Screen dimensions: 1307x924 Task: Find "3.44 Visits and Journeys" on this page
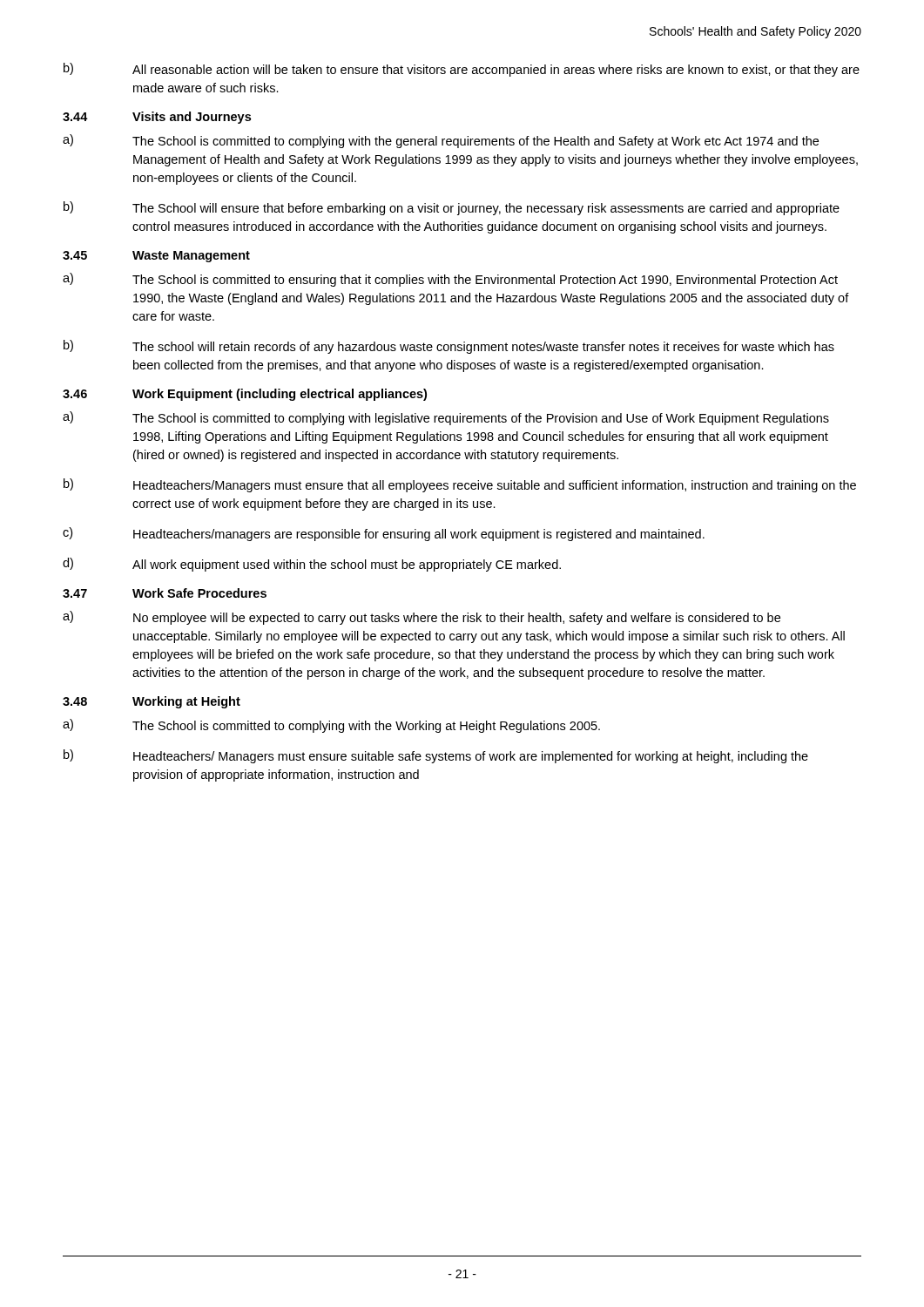pyautogui.click(x=157, y=117)
